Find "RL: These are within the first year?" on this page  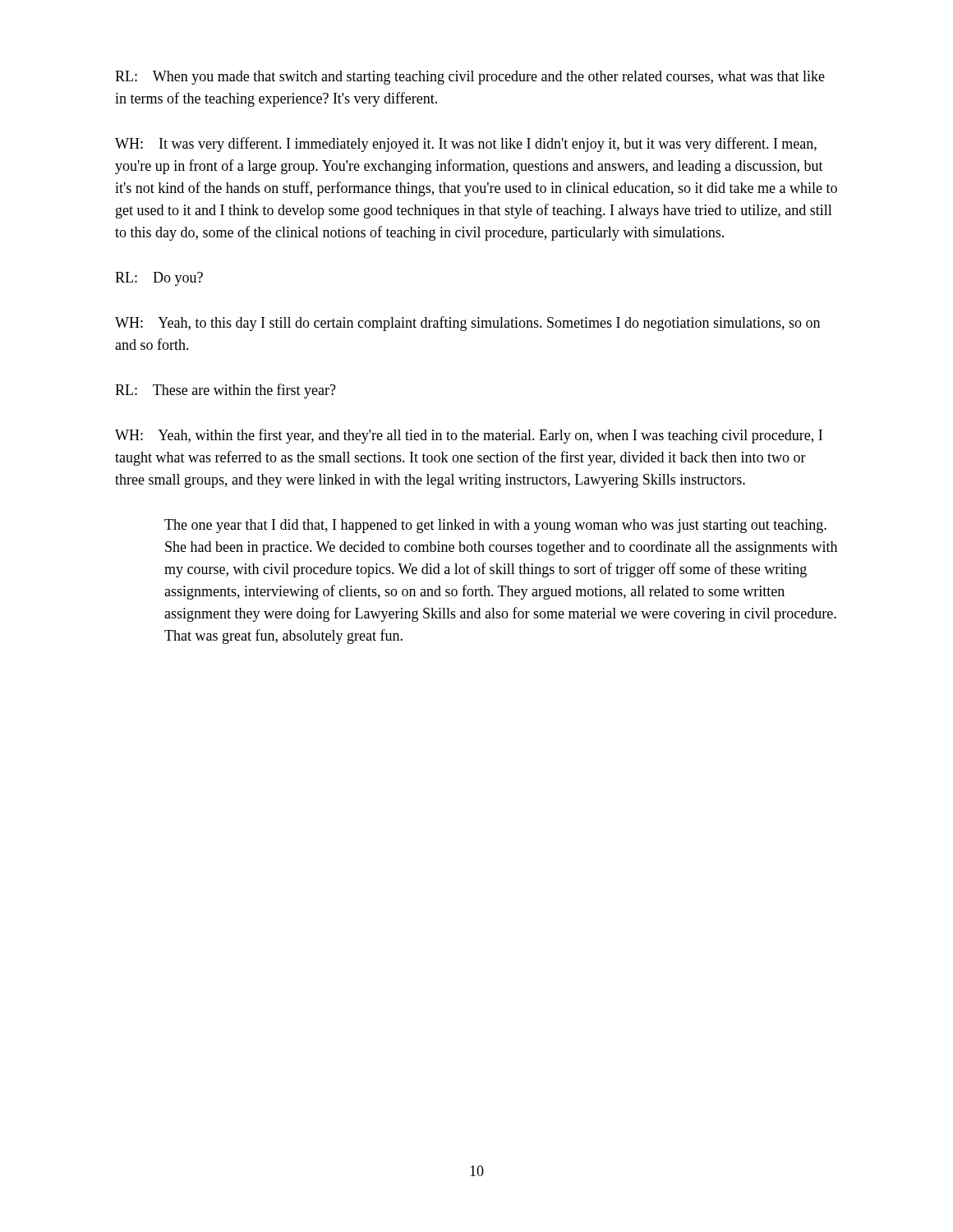click(x=226, y=390)
